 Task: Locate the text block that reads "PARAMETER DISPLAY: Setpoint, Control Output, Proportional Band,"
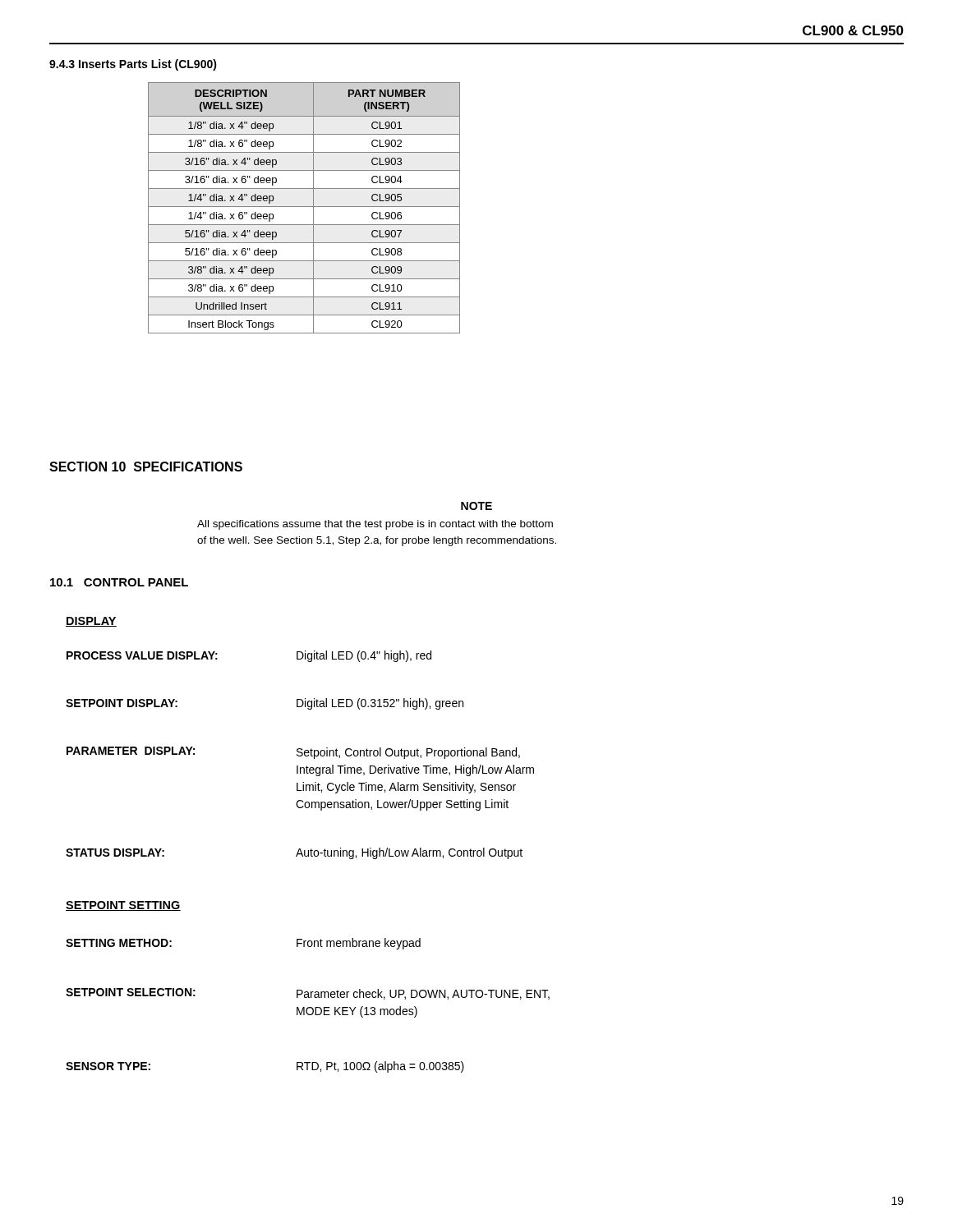[300, 779]
